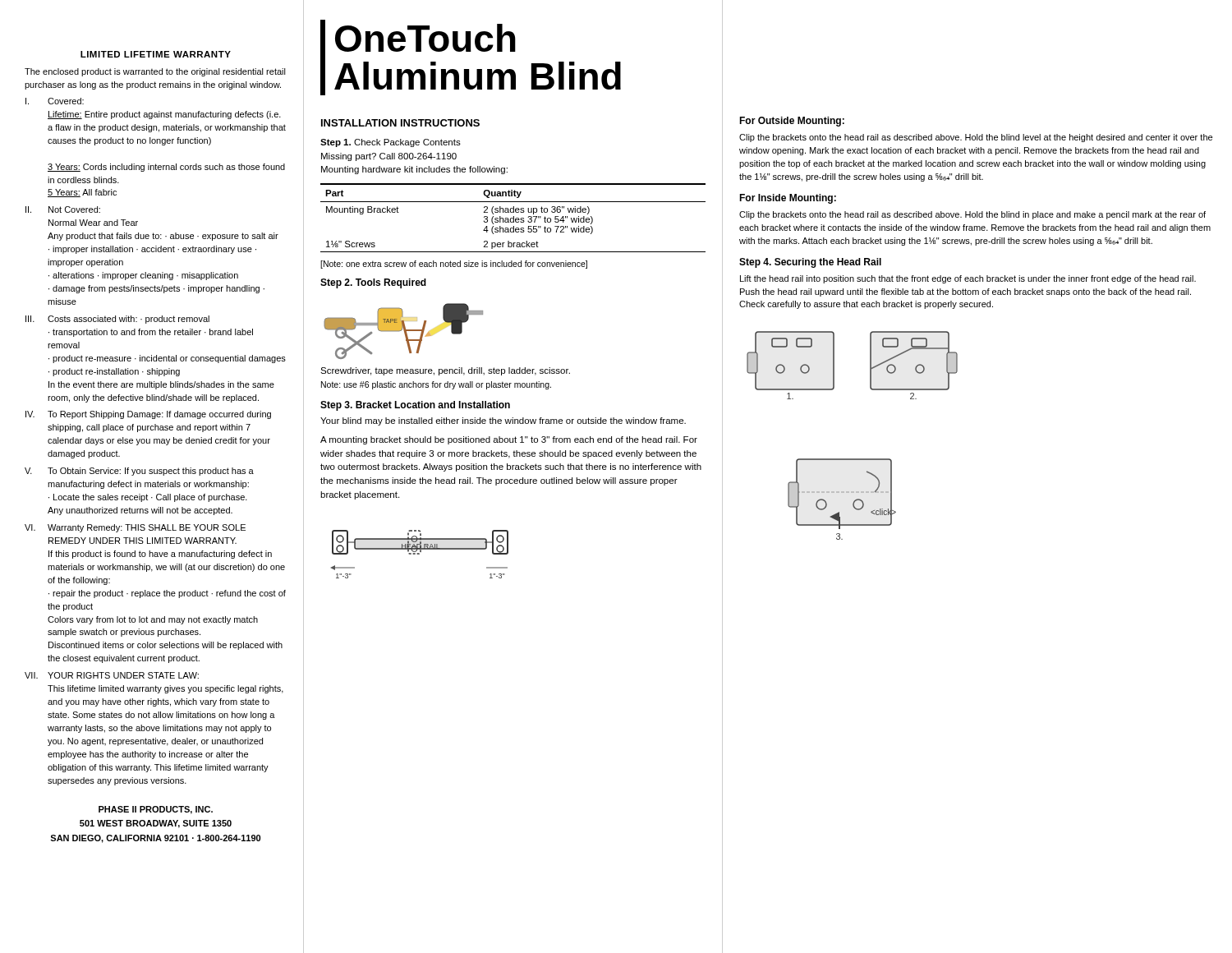This screenshot has height=953, width=1232.
Task: Find the table that mentions "2 (shades up to"
Action: (513, 218)
